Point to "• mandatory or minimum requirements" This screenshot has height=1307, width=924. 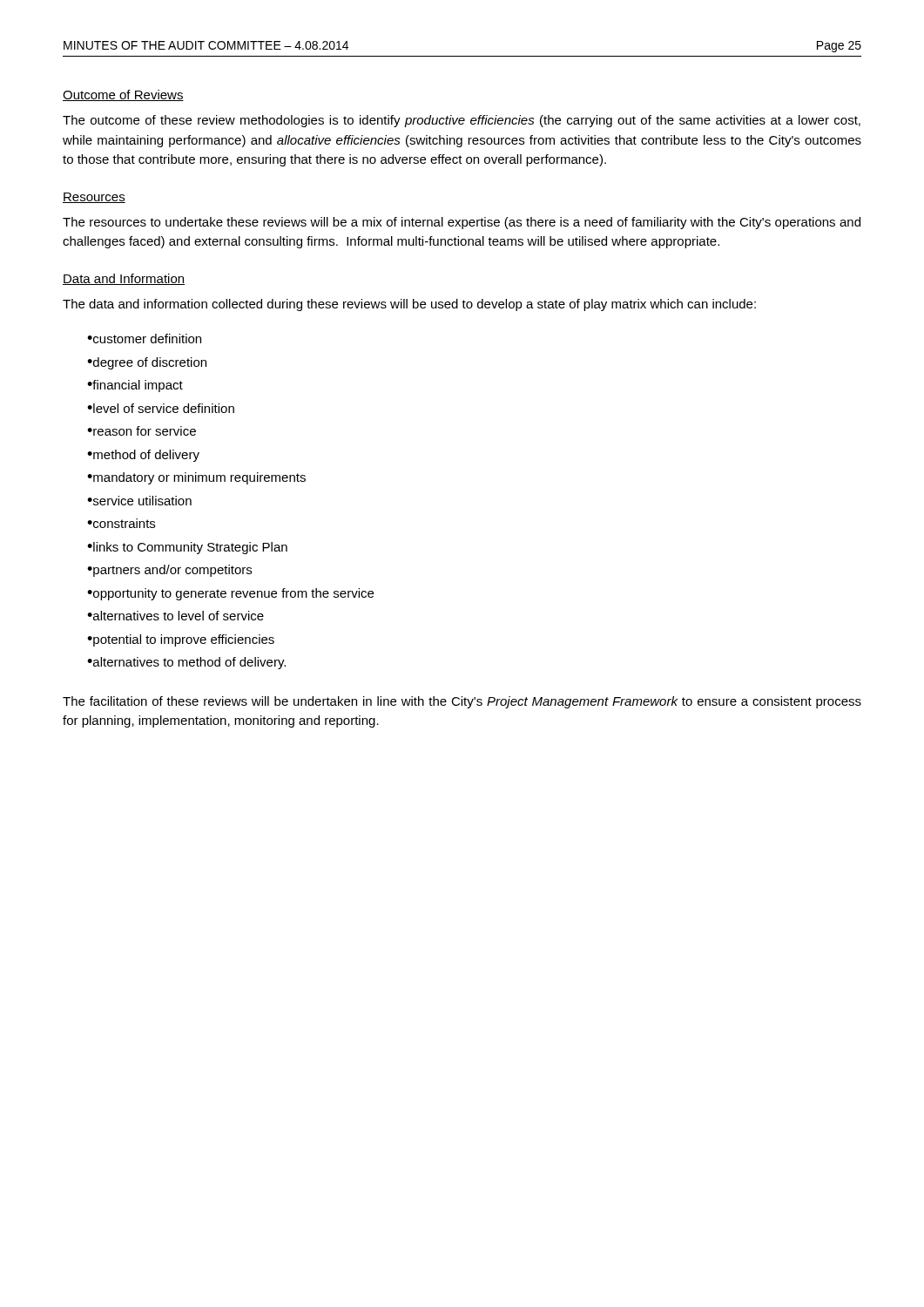coord(196,478)
